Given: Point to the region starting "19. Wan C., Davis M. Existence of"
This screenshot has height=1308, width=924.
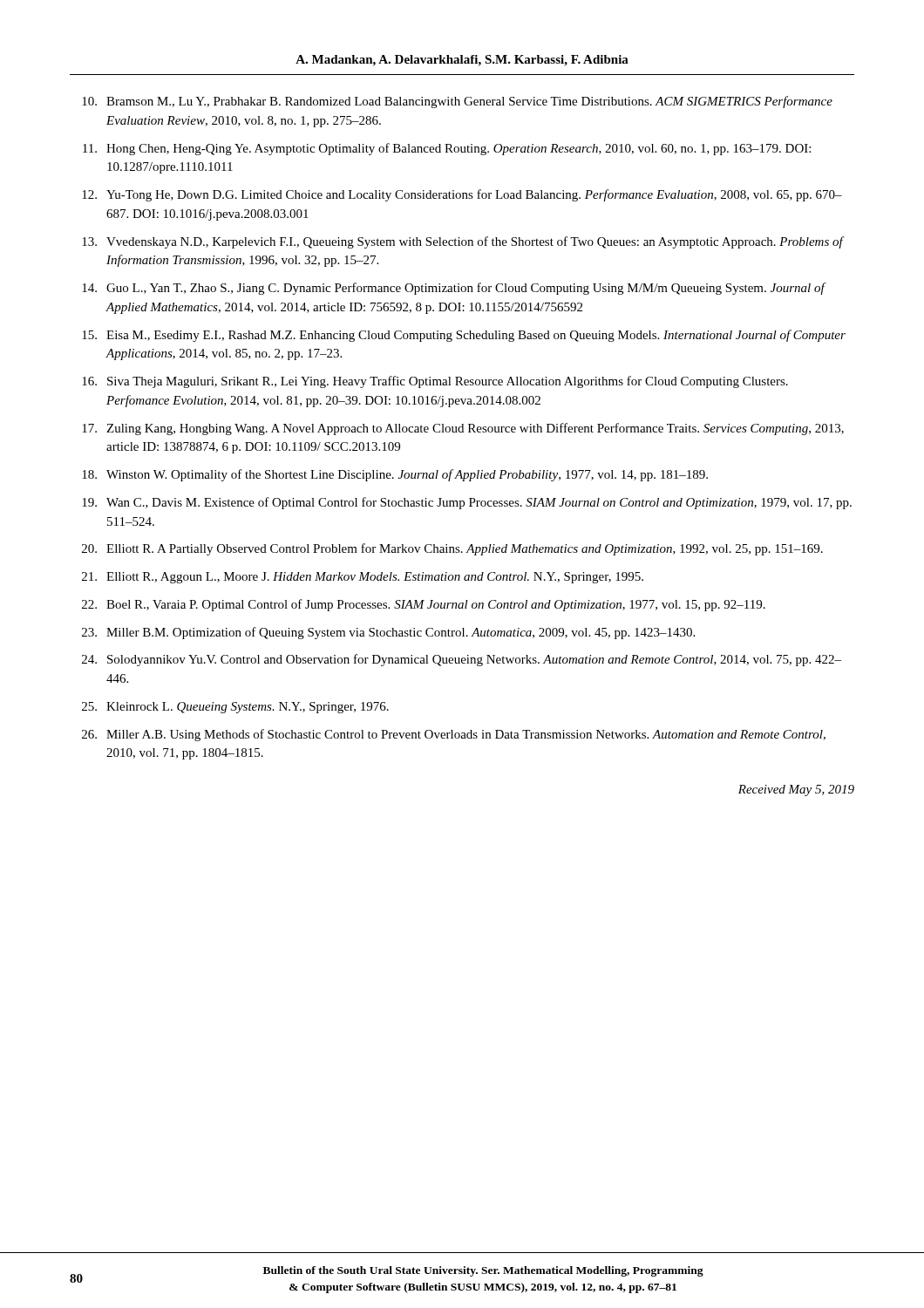Looking at the screenshot, I should coord(462,512).
